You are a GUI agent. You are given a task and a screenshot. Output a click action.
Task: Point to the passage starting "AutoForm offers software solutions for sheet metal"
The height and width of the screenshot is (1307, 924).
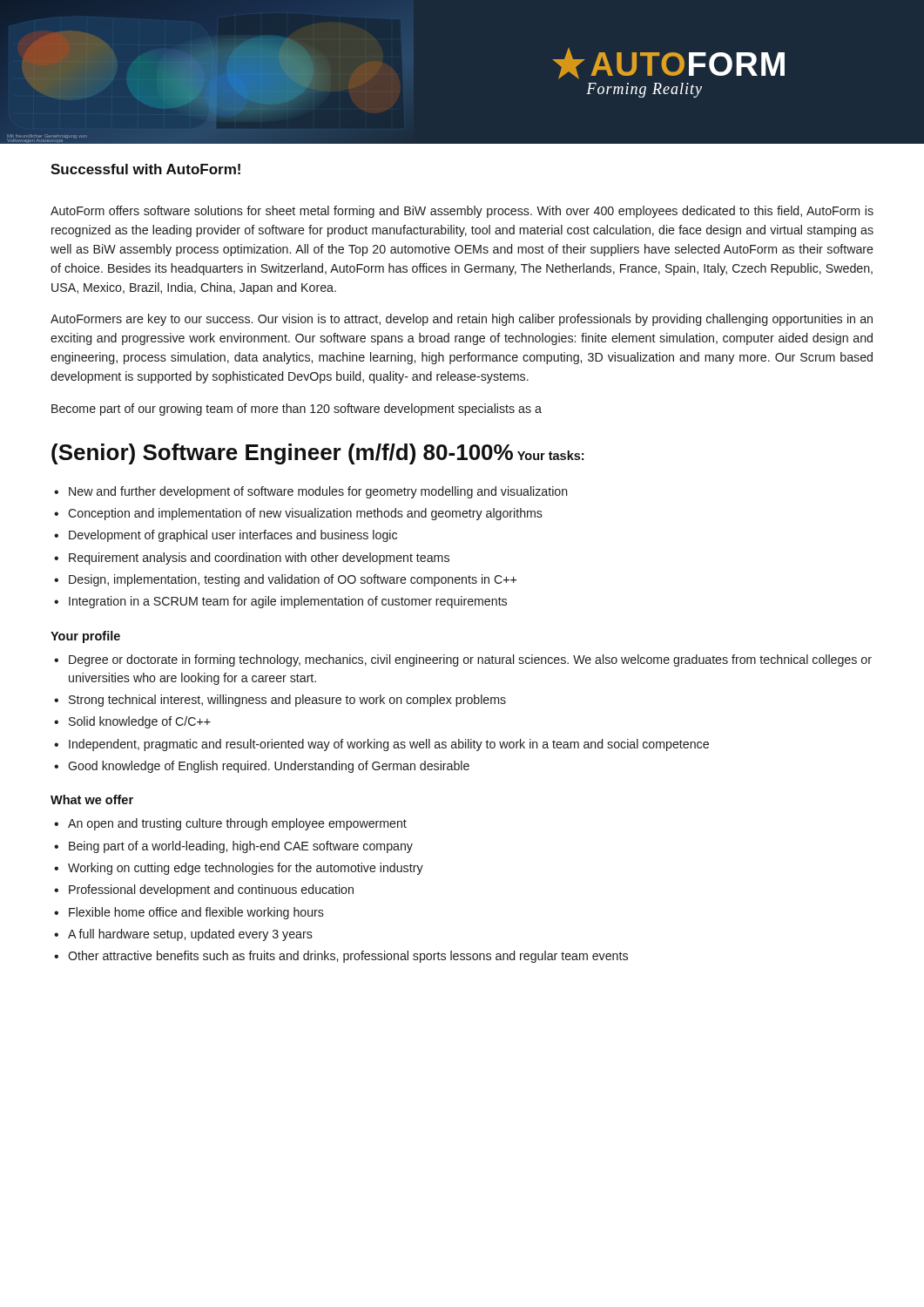462,249
